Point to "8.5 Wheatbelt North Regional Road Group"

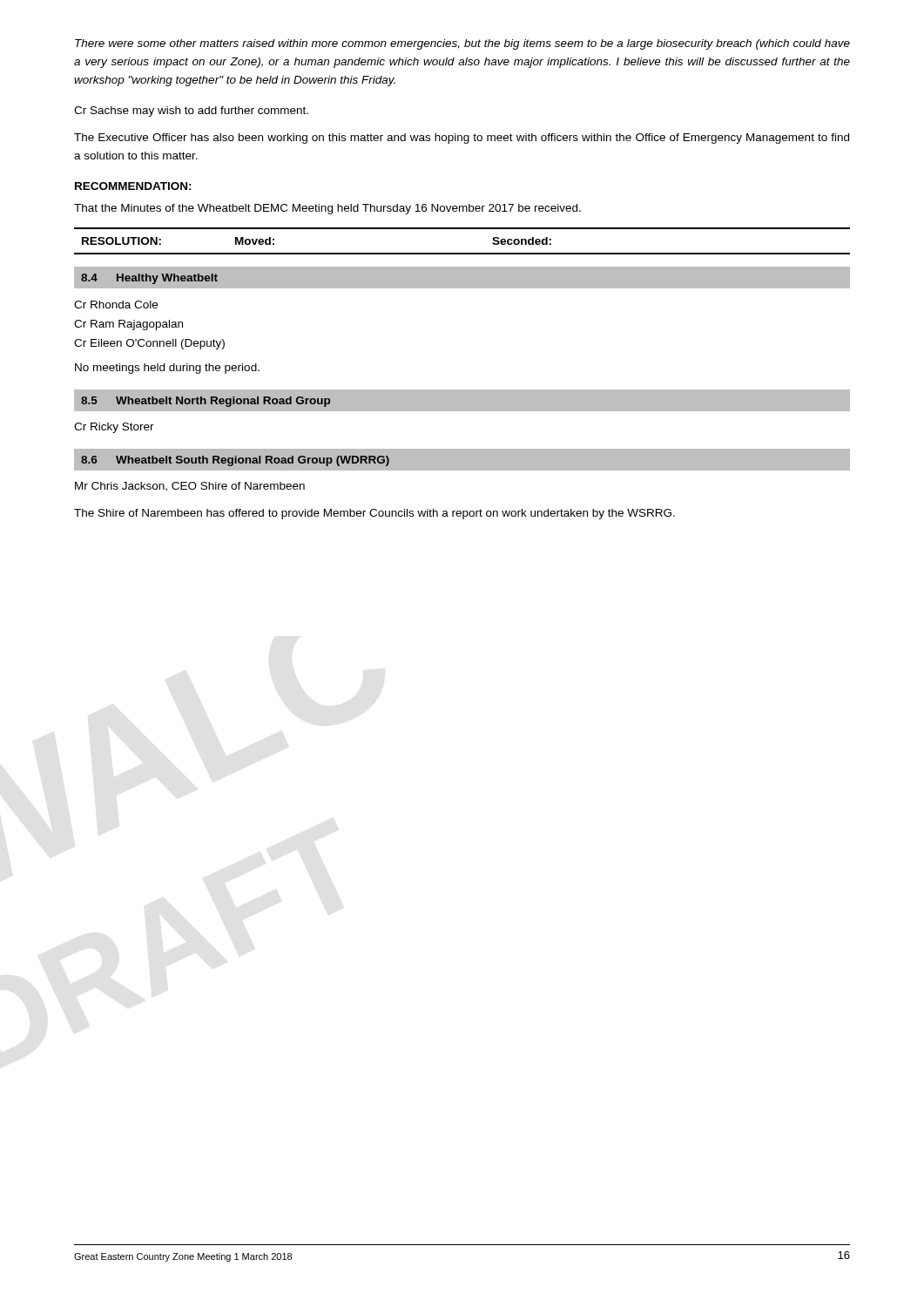tap(206, 400)
